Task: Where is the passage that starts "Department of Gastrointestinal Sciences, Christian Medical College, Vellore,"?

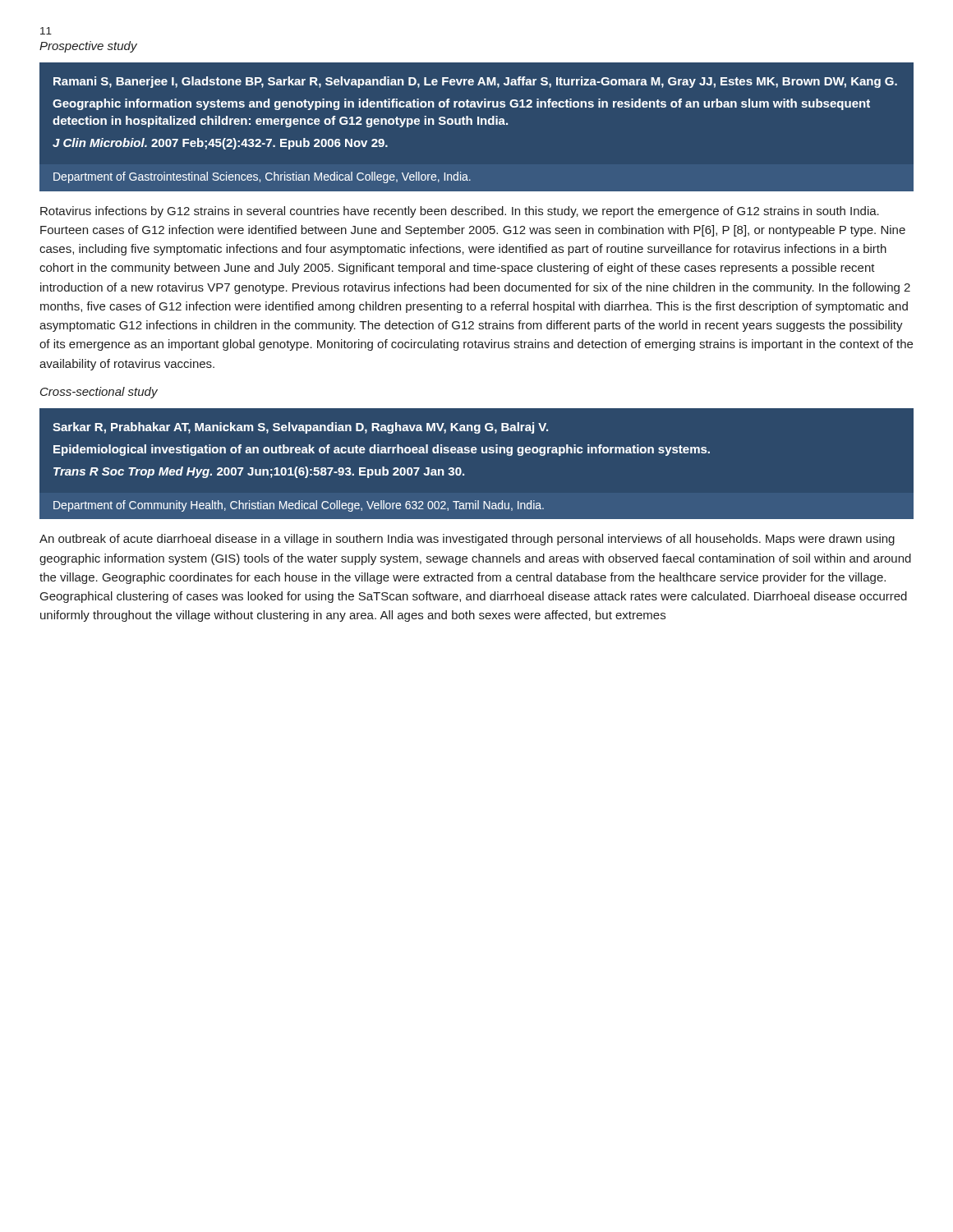Action: [262, 177]
